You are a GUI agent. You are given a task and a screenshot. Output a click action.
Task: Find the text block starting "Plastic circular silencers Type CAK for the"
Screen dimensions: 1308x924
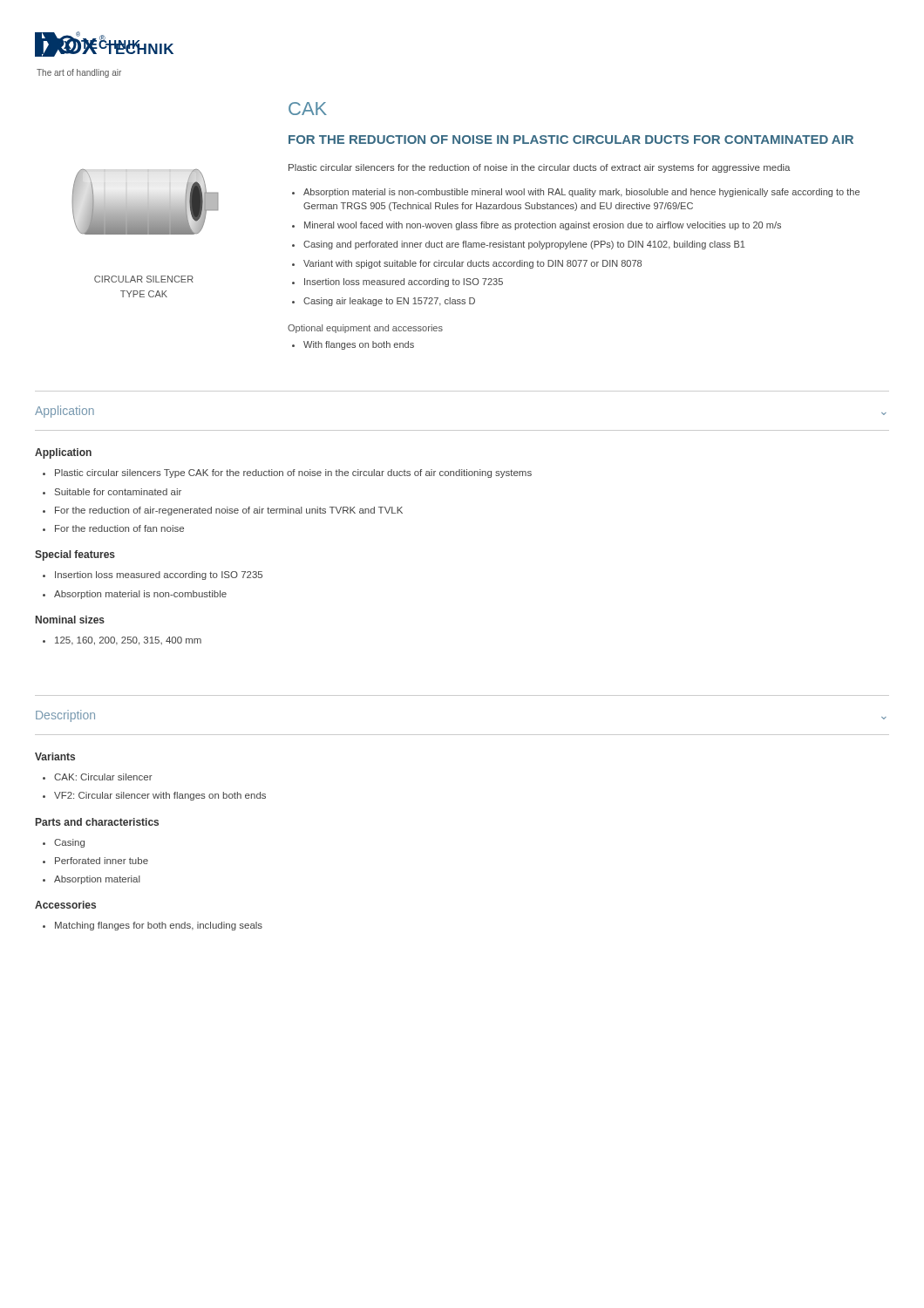pyautogui.click(x=293, y=473)
